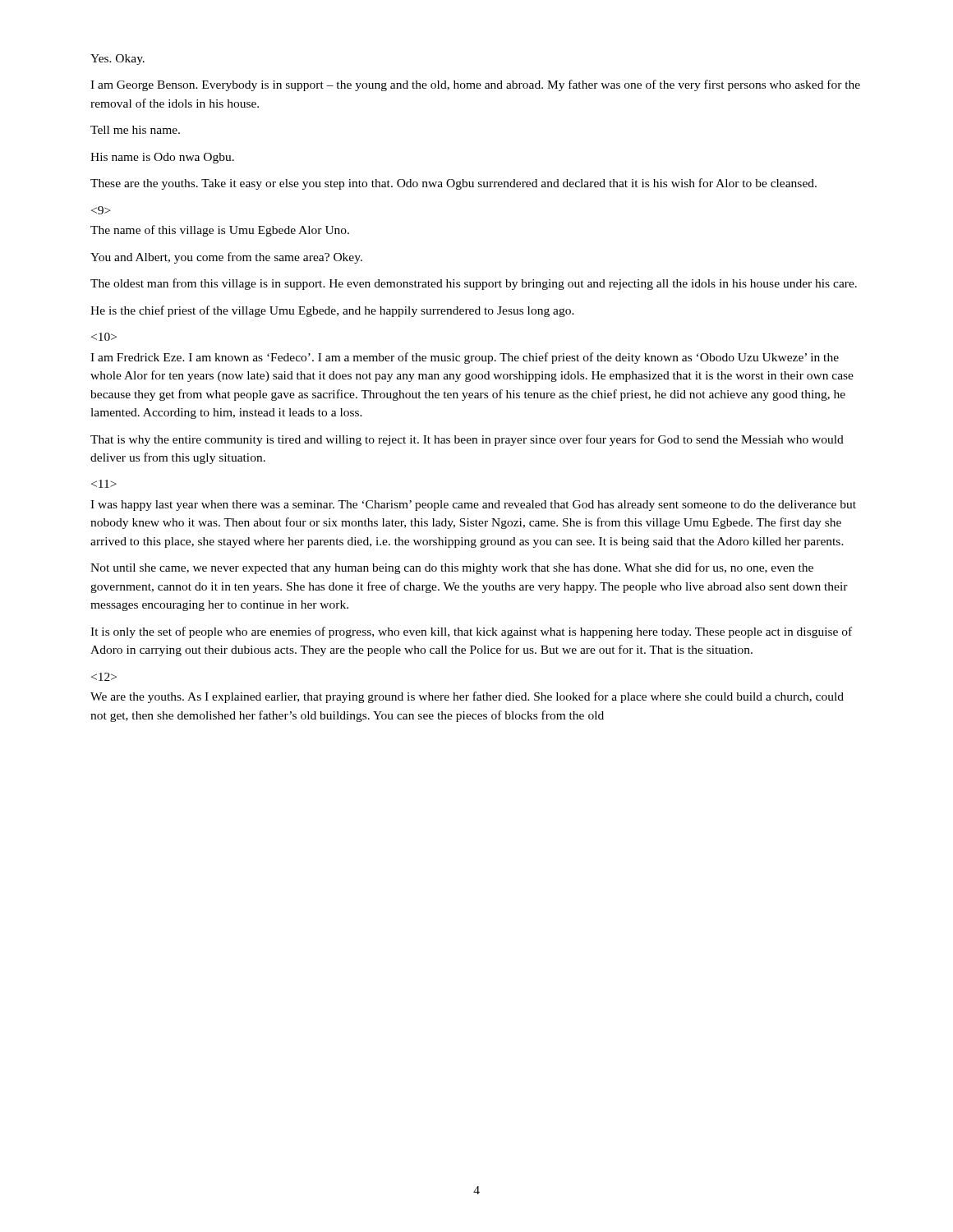This screenshot has width=953, height=1232.
Task: Click the passage that begins "He is the"
Action: pyautogui.click(x=332, y=310)
